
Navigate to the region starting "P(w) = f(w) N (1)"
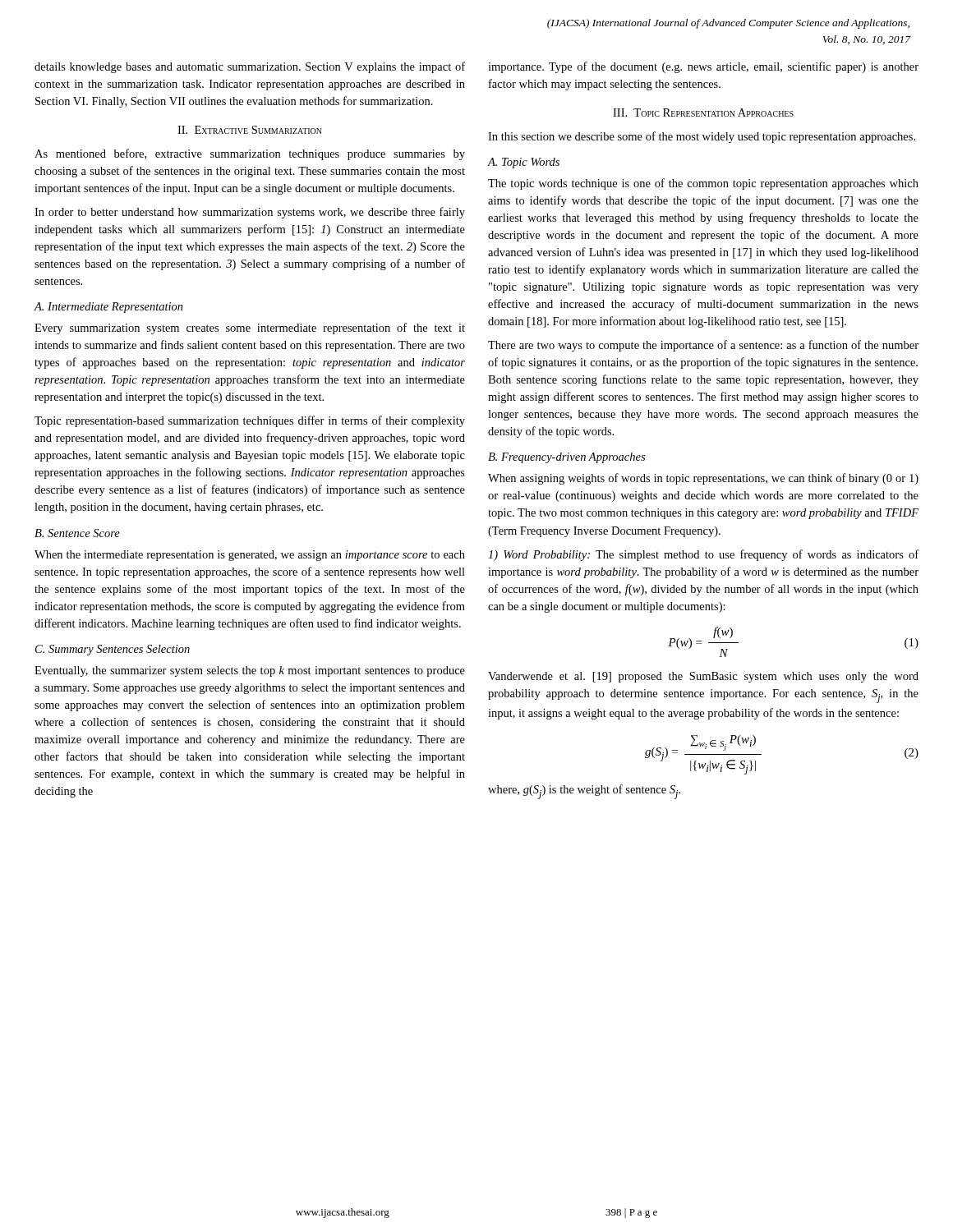[x=723, y=643]
